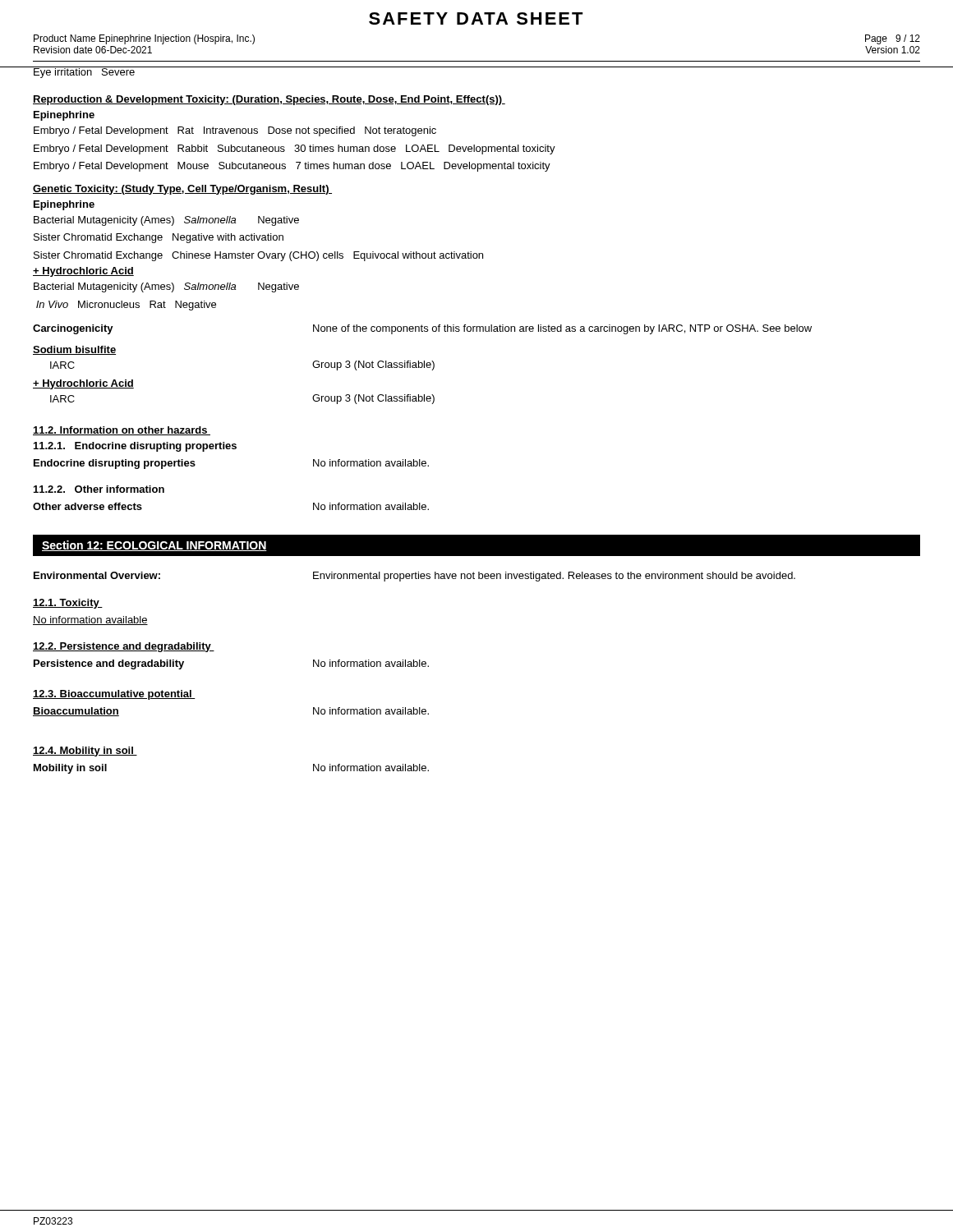Click on the block starting "Persistence and degradability No information"

click(110, 665)
